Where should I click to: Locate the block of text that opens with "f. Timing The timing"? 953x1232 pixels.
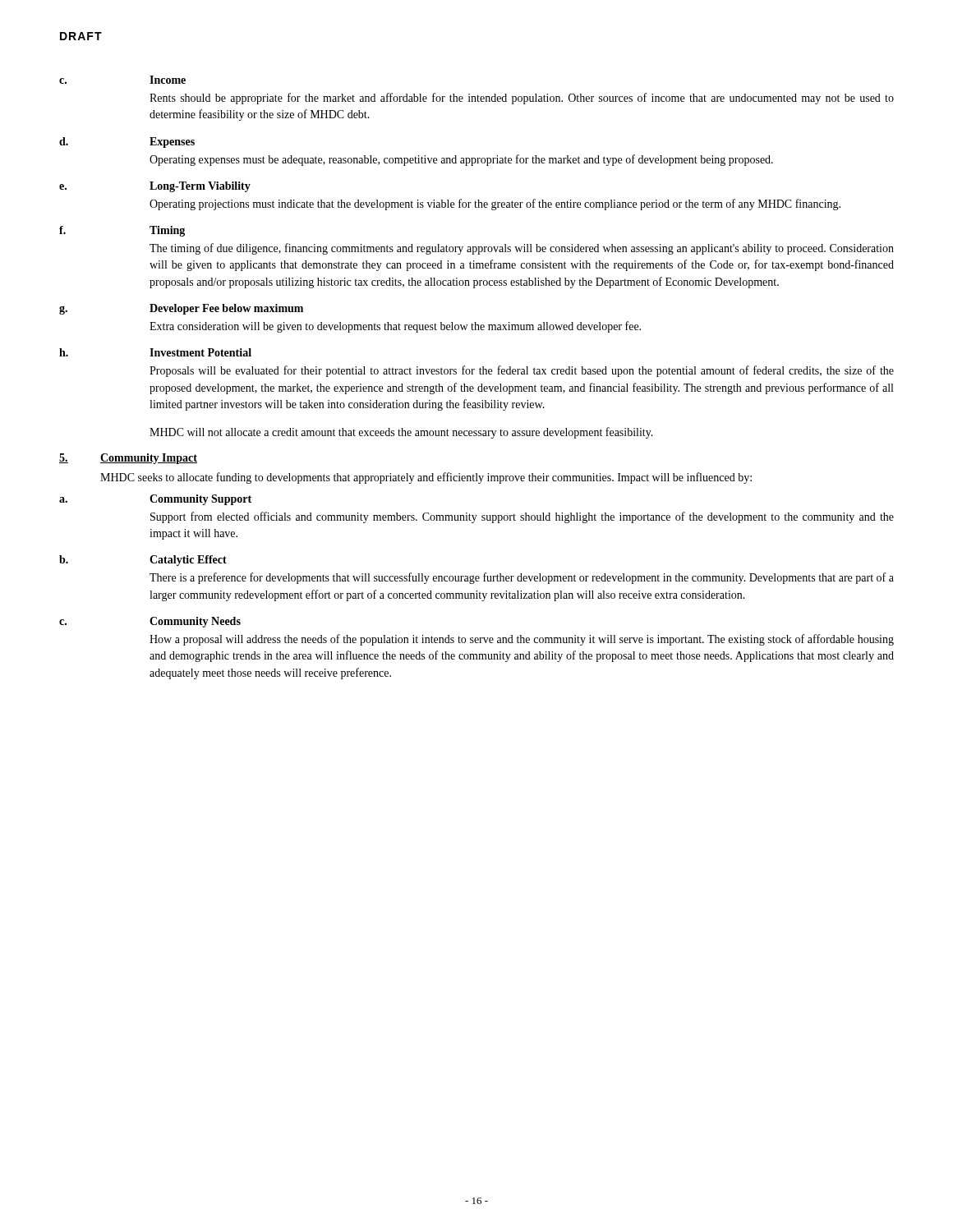pos(476,258)
